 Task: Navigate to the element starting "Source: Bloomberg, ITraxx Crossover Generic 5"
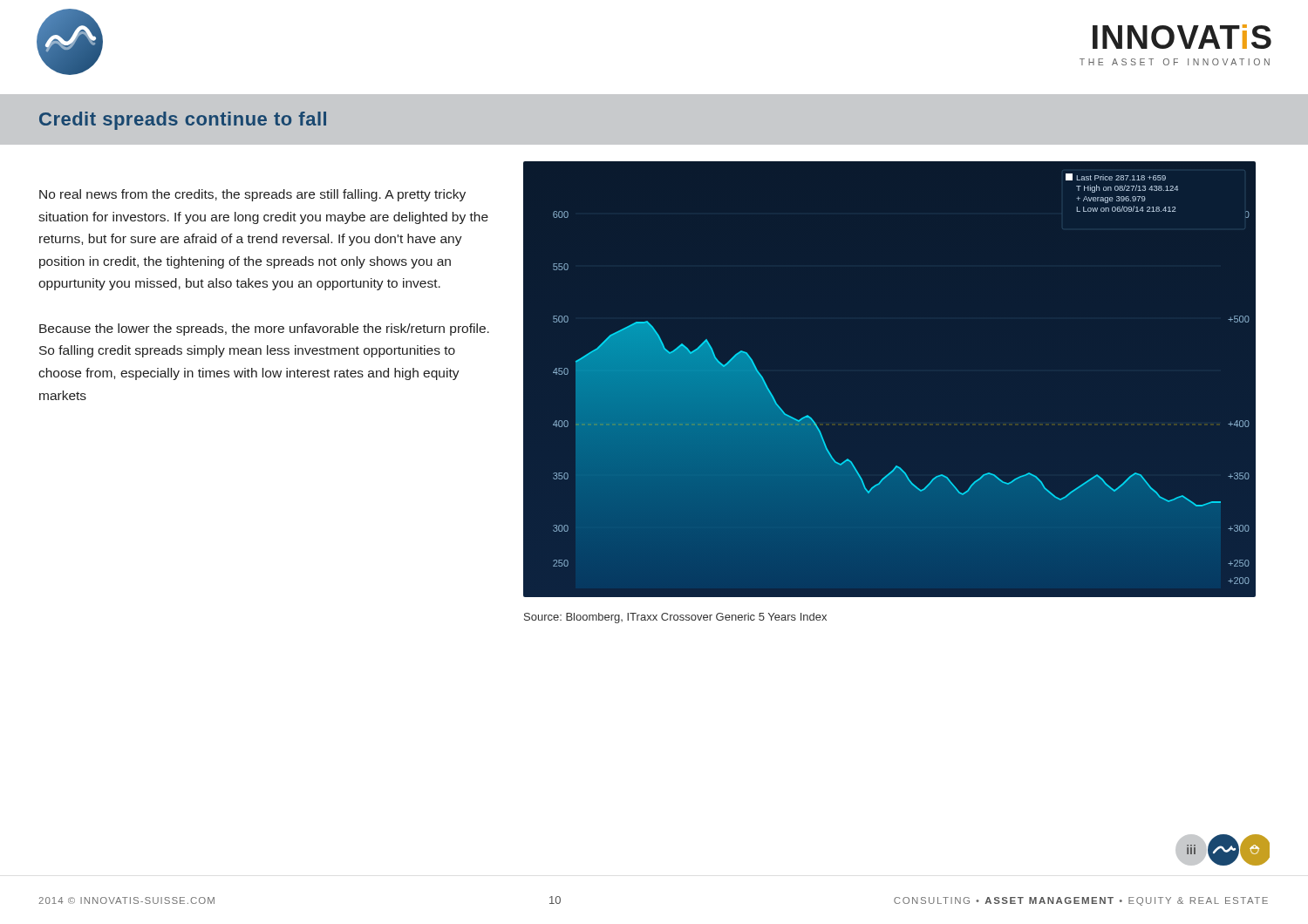675,617
